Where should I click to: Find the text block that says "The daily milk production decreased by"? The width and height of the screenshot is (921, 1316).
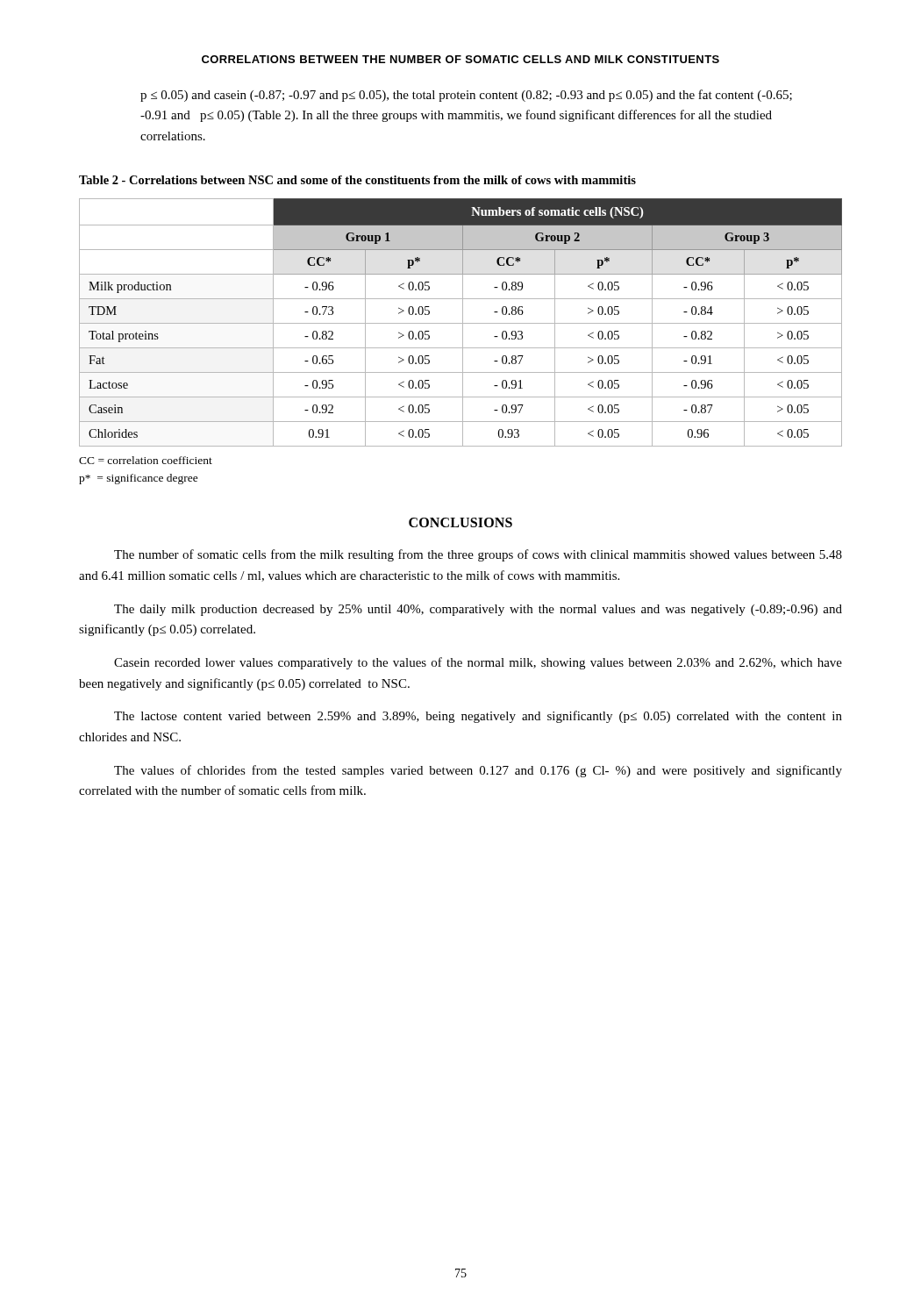460,619
